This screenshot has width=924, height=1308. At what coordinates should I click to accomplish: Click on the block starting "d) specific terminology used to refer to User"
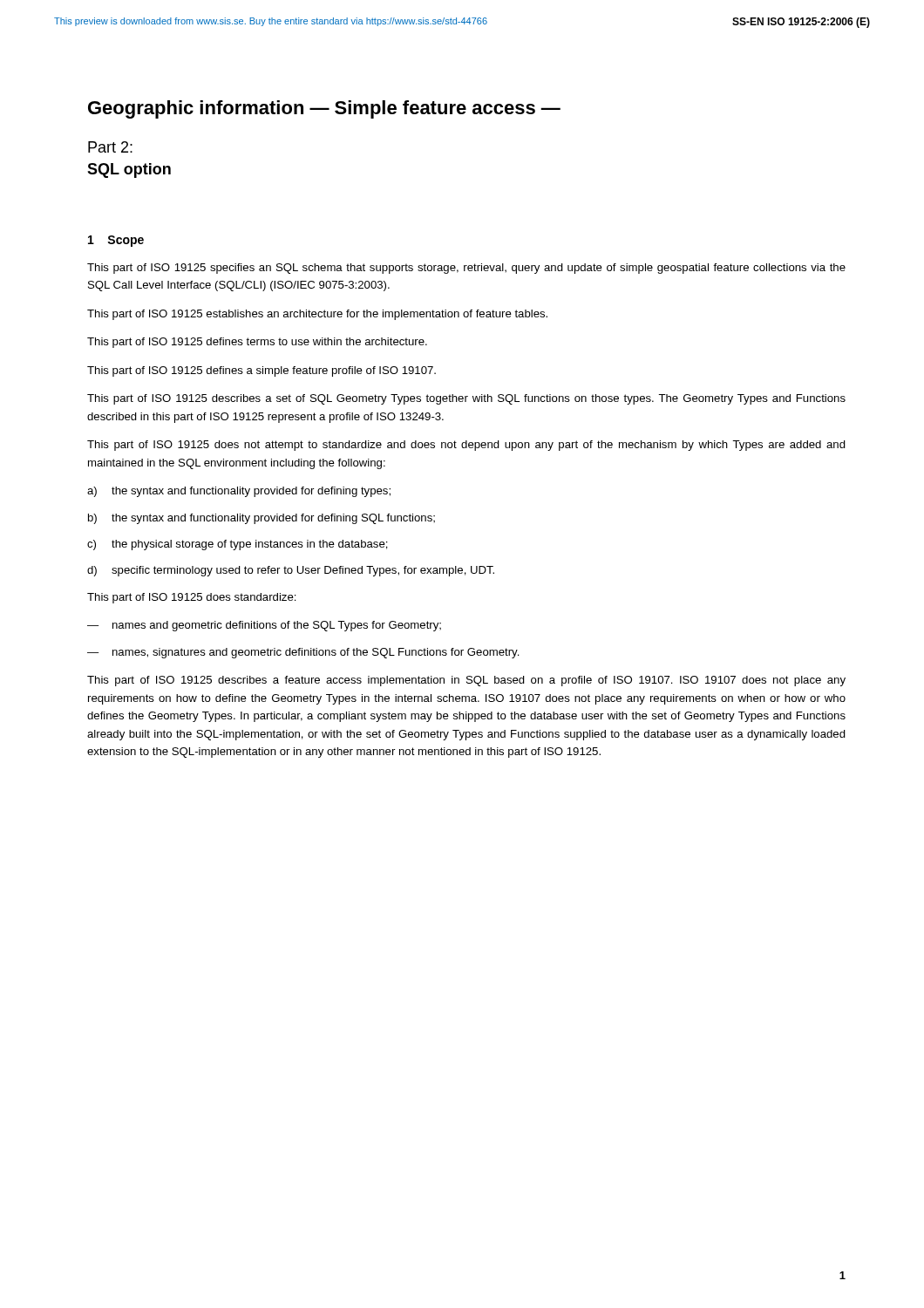point(291,571)
